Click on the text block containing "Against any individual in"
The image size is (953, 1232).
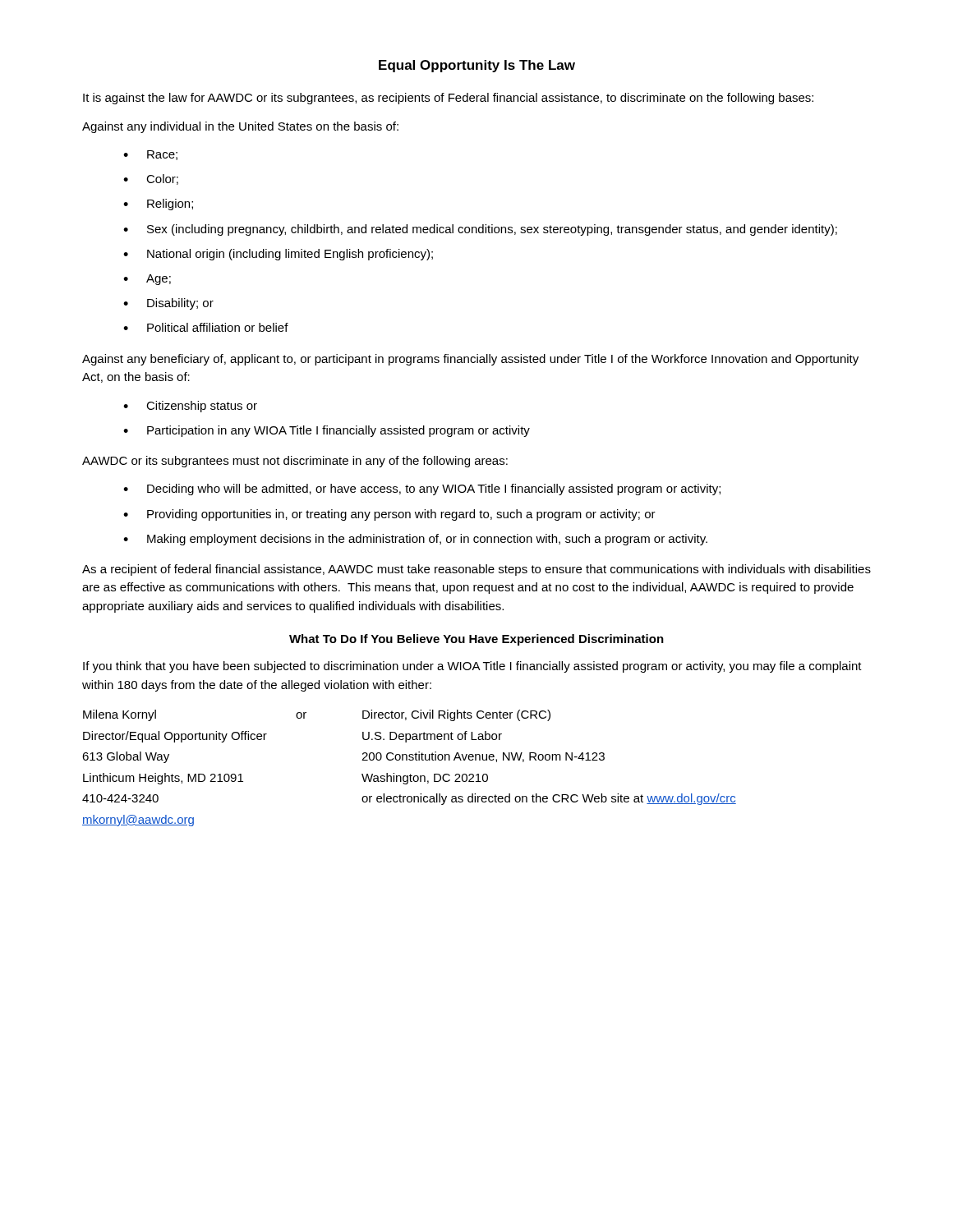click(241, 126)
